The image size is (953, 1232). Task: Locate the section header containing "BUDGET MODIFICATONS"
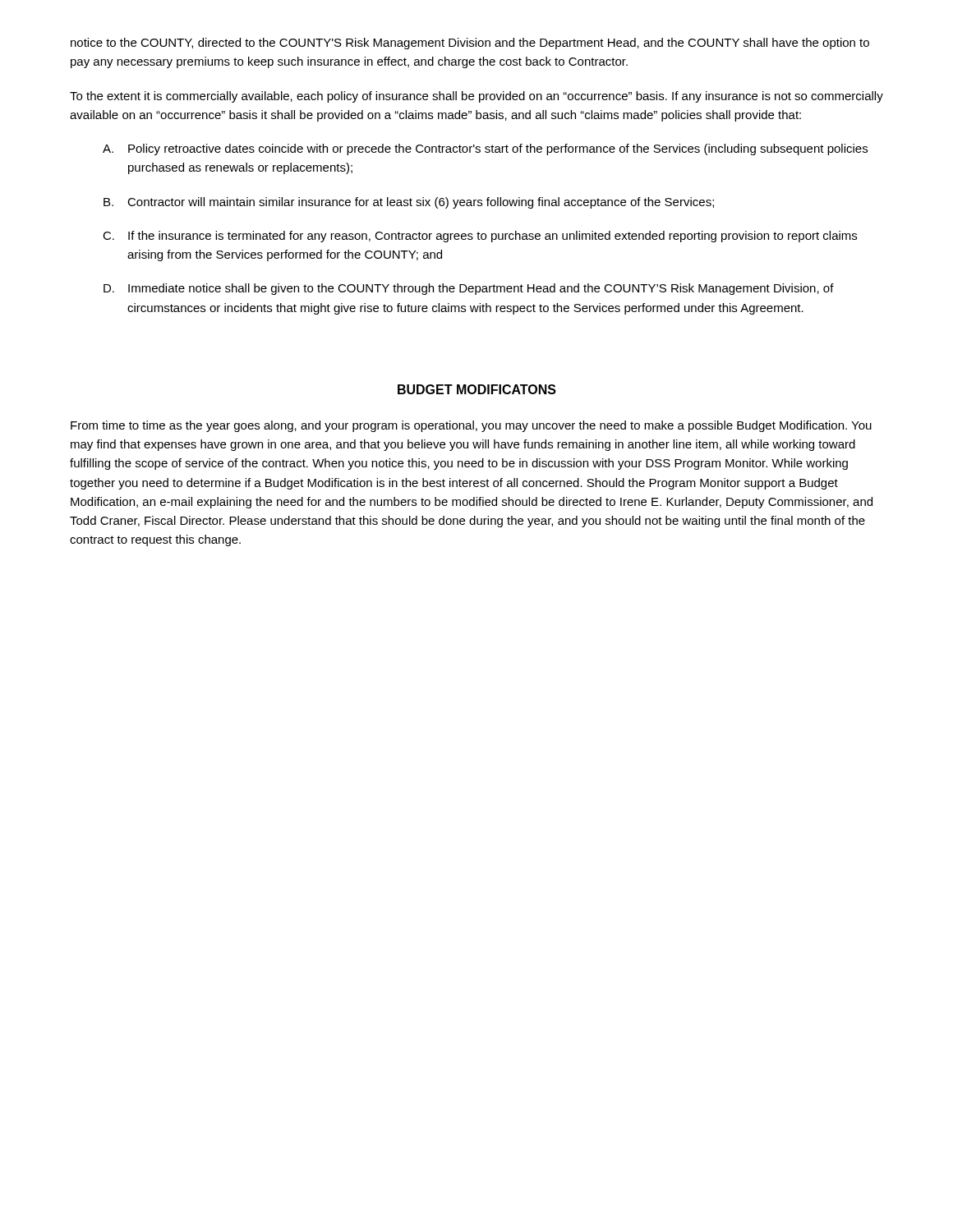click(x=476, y=389)
